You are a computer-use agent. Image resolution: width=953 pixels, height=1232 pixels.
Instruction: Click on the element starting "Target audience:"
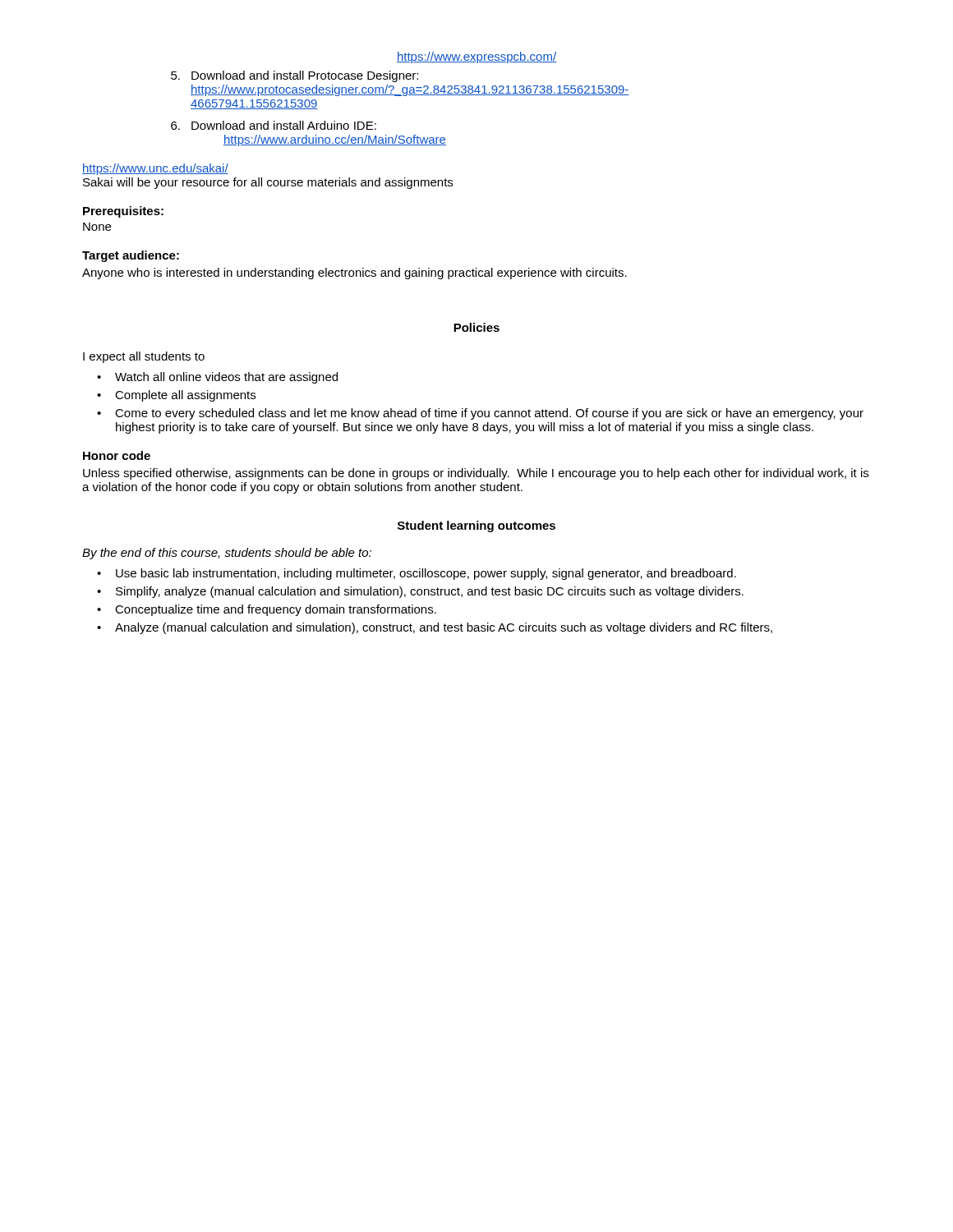(x=131, y=255)
